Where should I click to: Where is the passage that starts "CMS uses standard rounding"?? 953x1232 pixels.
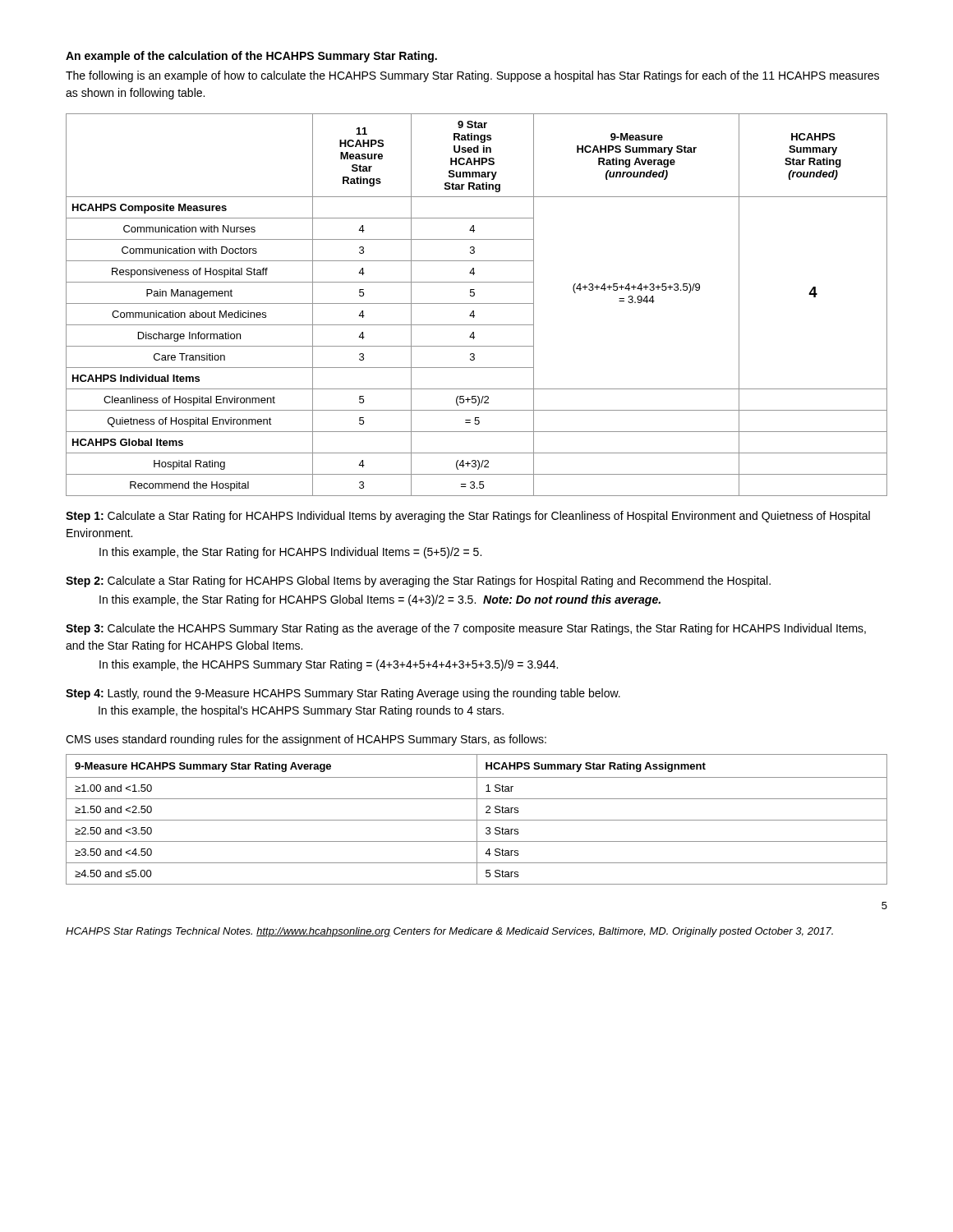pyautogui.click(x=306, y=739)
